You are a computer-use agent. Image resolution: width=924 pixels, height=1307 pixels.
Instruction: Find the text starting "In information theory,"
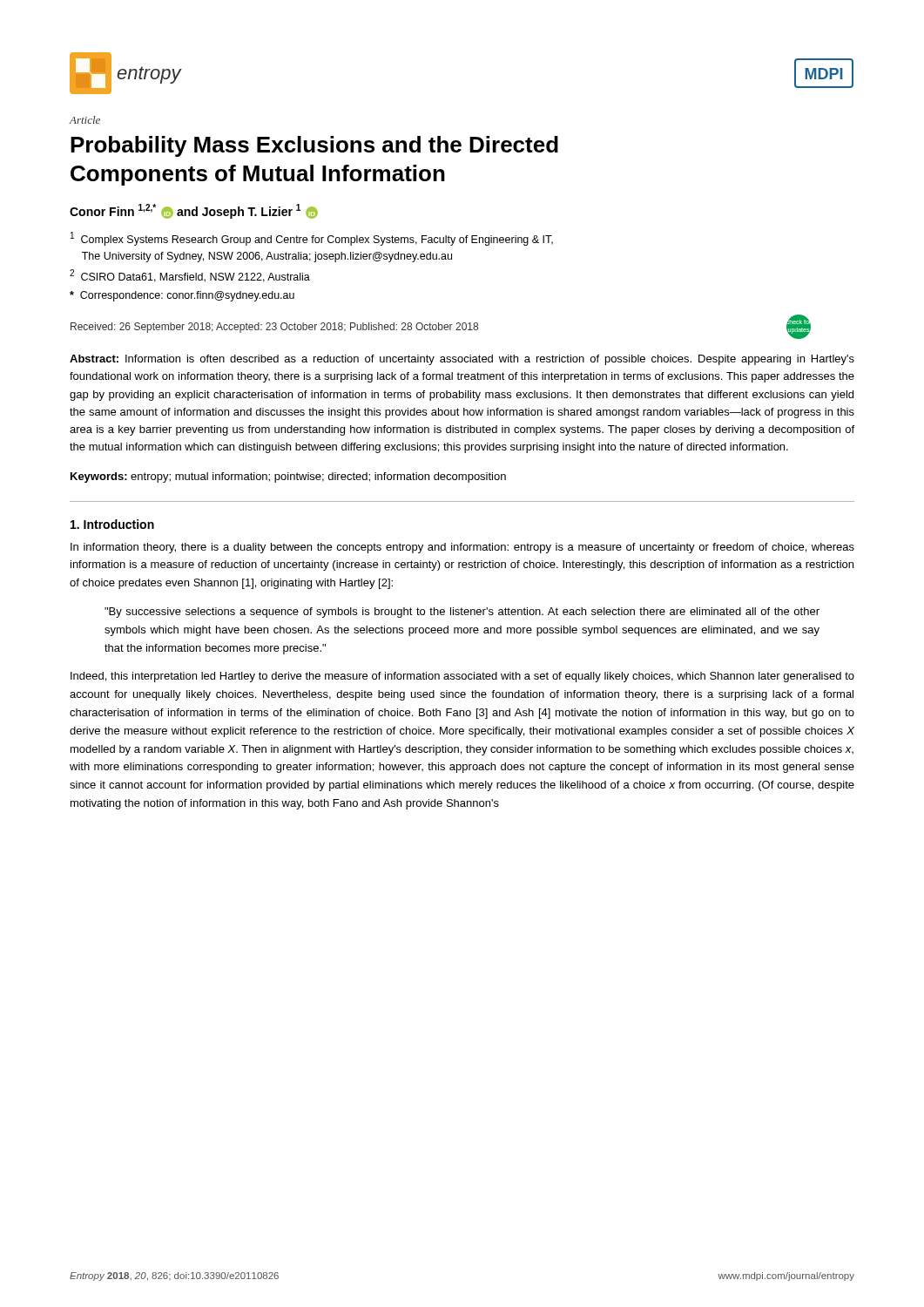coord(462,565)
